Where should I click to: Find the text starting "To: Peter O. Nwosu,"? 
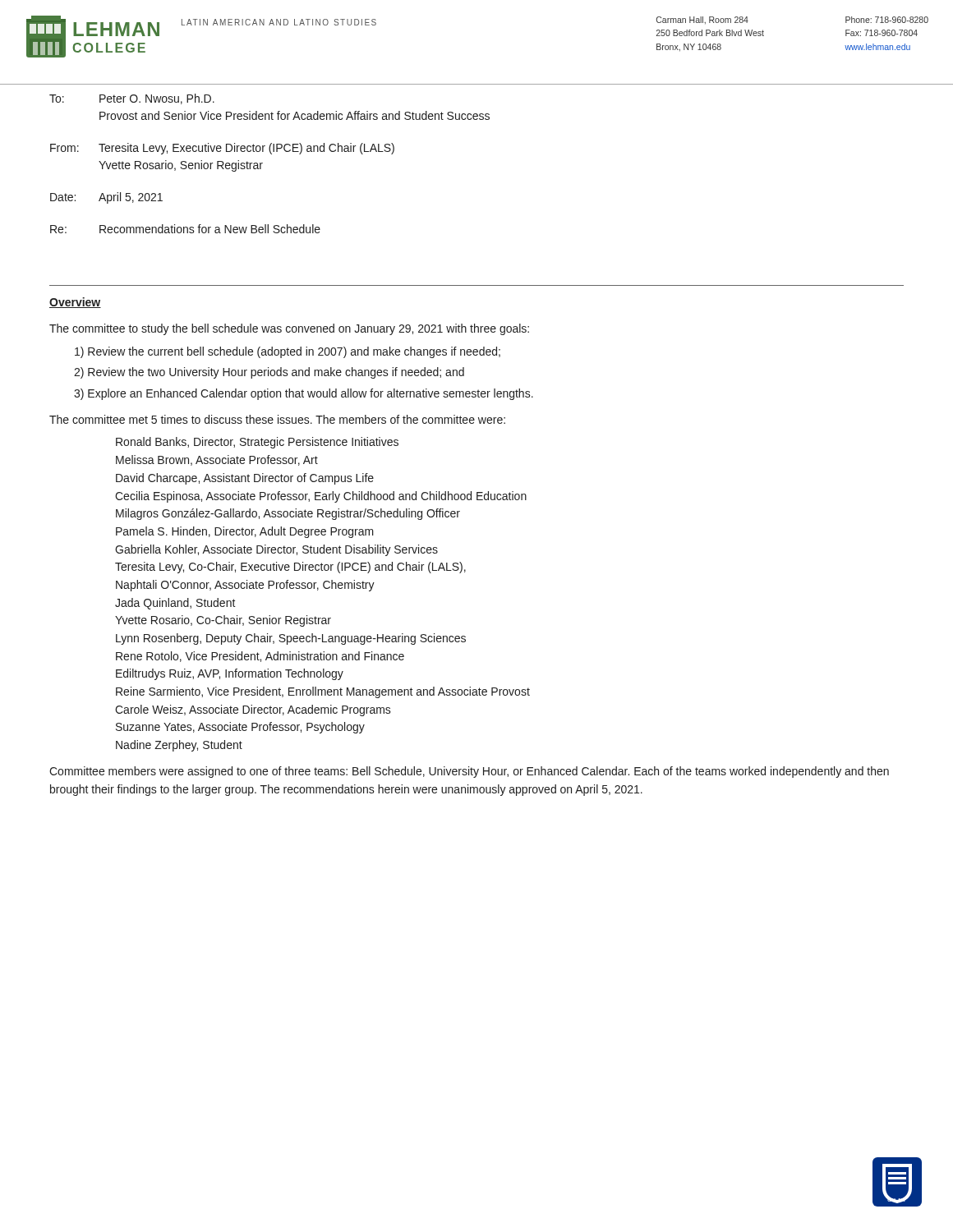(x=476, y=108)
